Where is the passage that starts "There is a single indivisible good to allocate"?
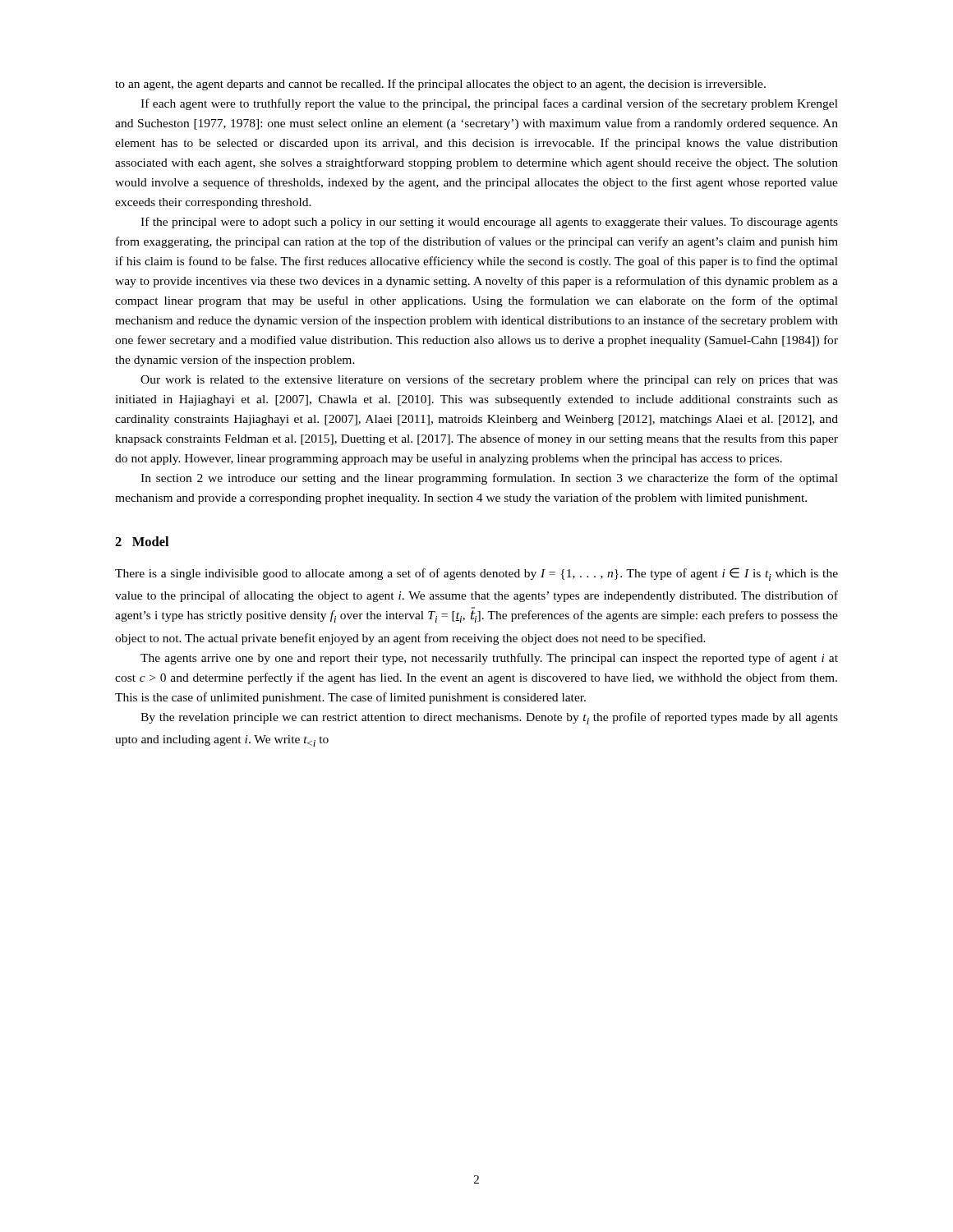This screenshot has width=953, height=1232. (x=476, y=606)
